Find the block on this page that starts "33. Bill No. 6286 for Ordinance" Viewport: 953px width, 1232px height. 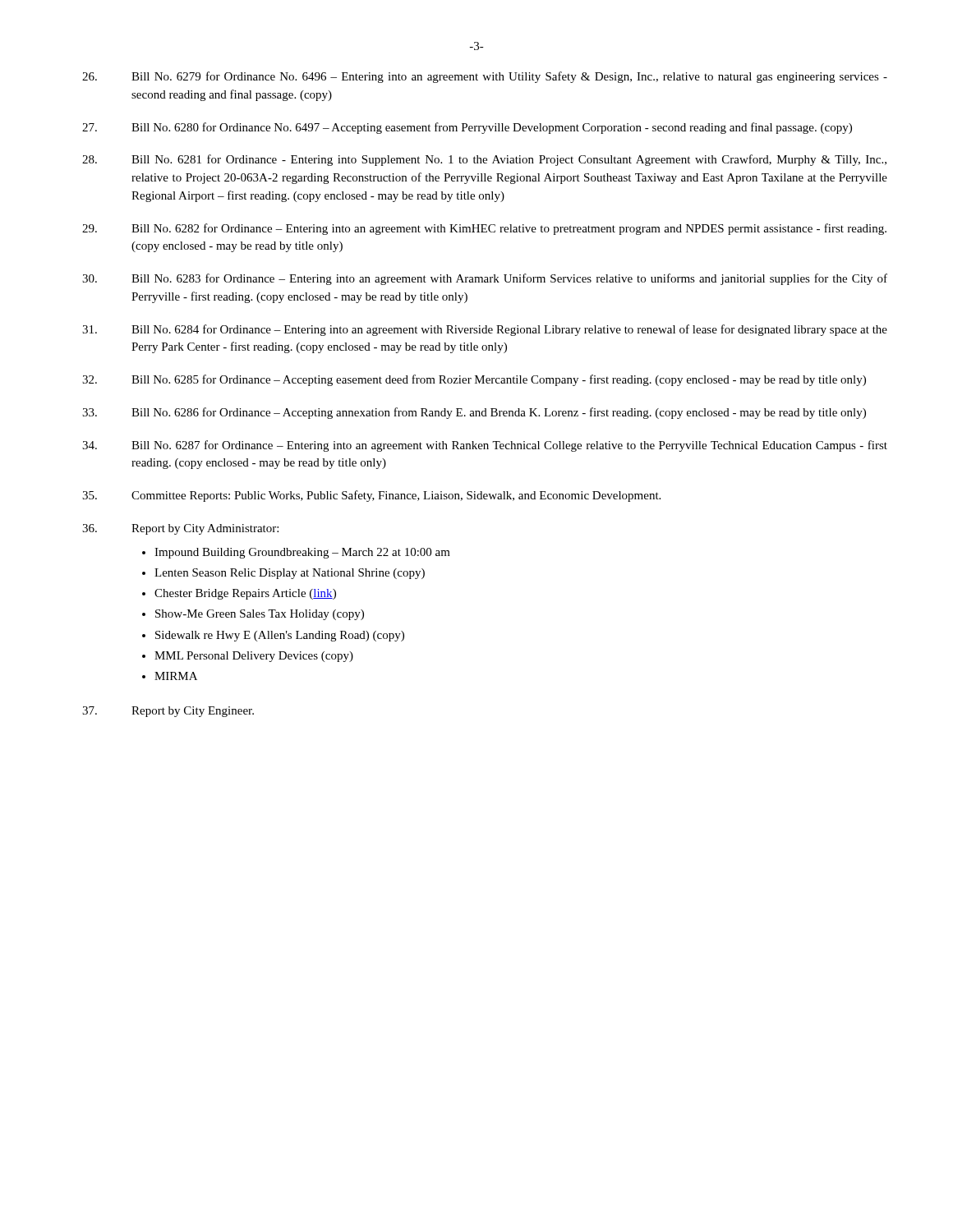[485, 413]
